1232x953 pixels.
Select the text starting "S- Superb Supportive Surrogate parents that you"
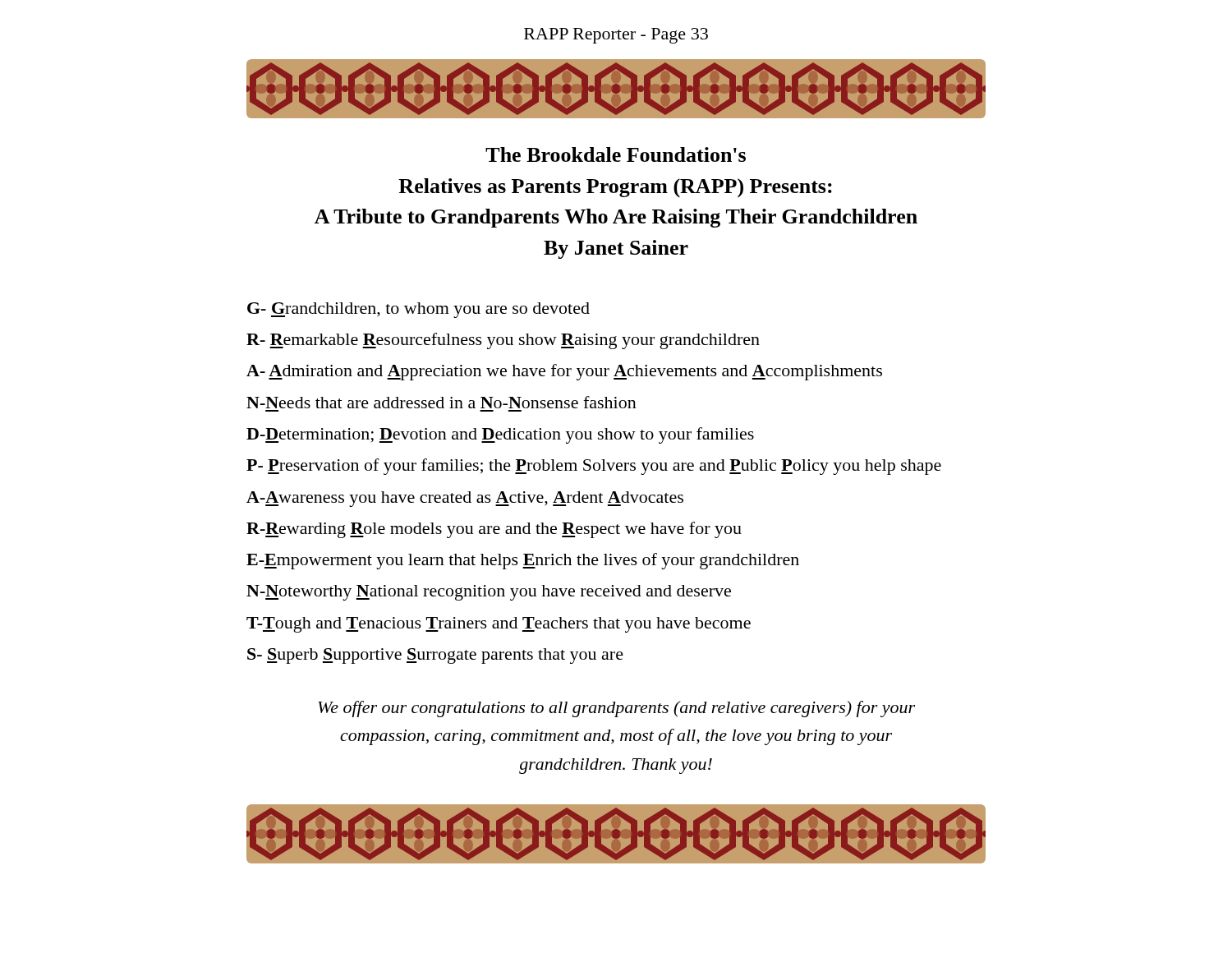pyautogui.click(x=435, y=654)
